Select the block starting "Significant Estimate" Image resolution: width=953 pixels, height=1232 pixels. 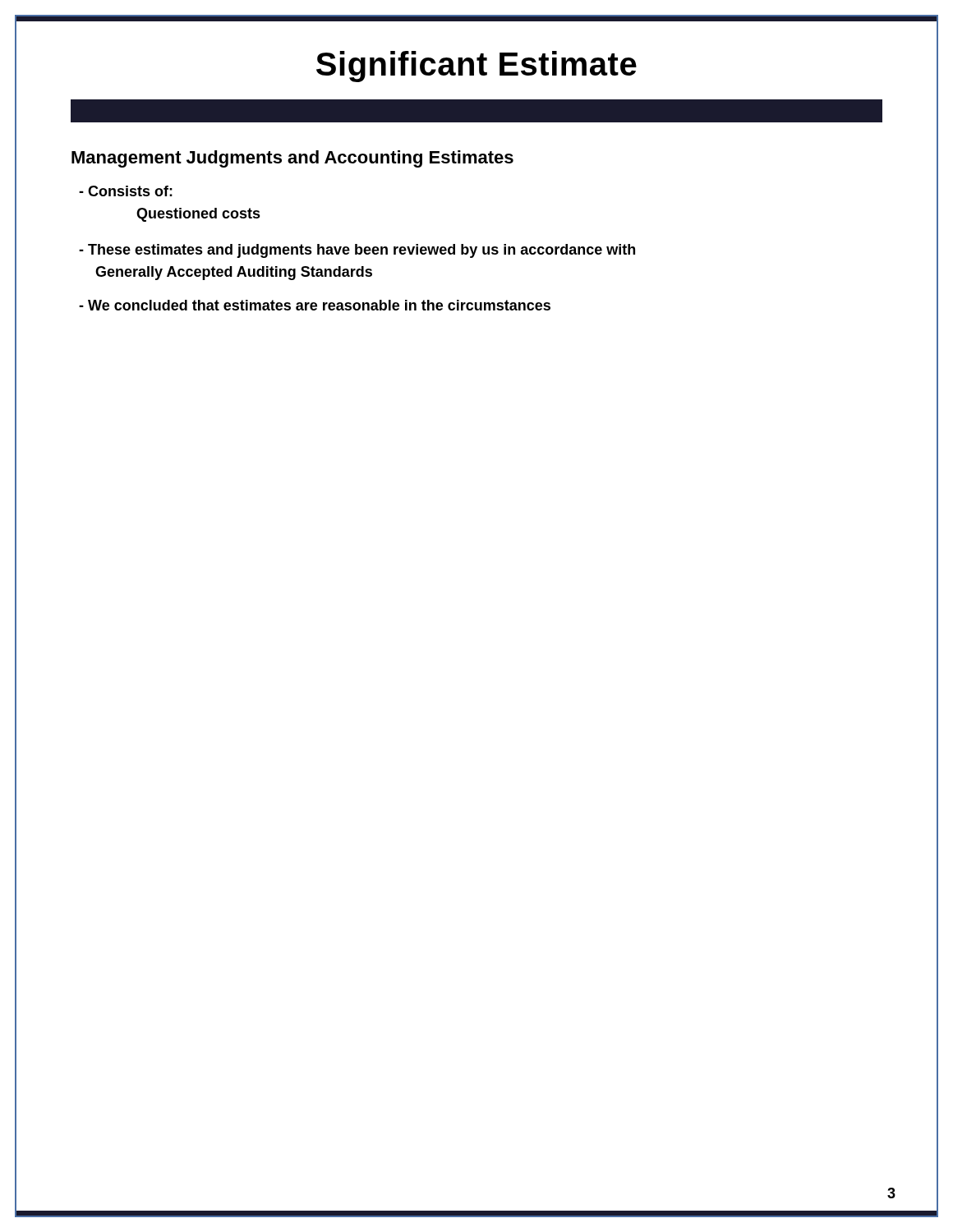[476, 64]
